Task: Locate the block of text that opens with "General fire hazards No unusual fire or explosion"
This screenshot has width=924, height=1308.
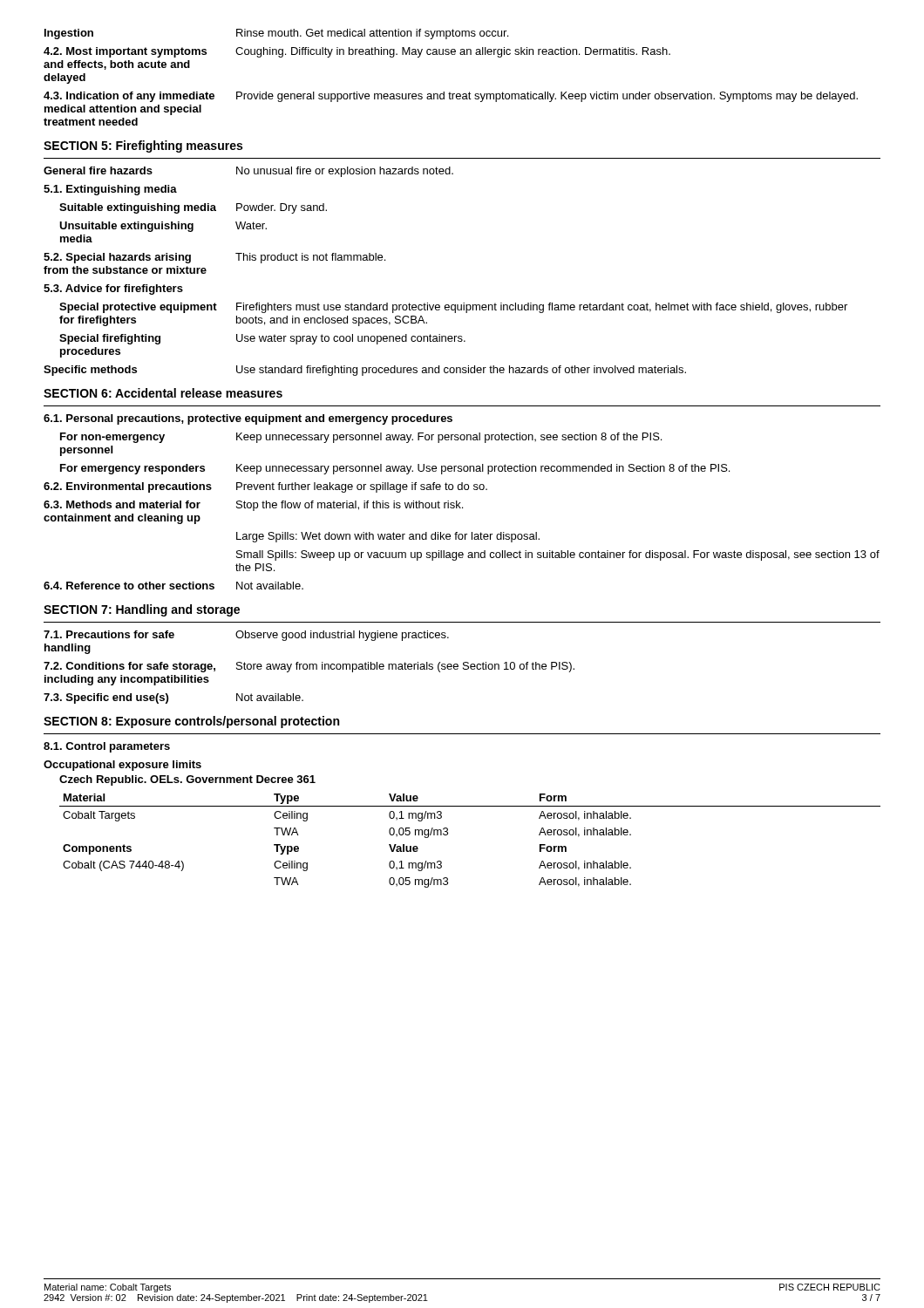Action: coord(462,170)
